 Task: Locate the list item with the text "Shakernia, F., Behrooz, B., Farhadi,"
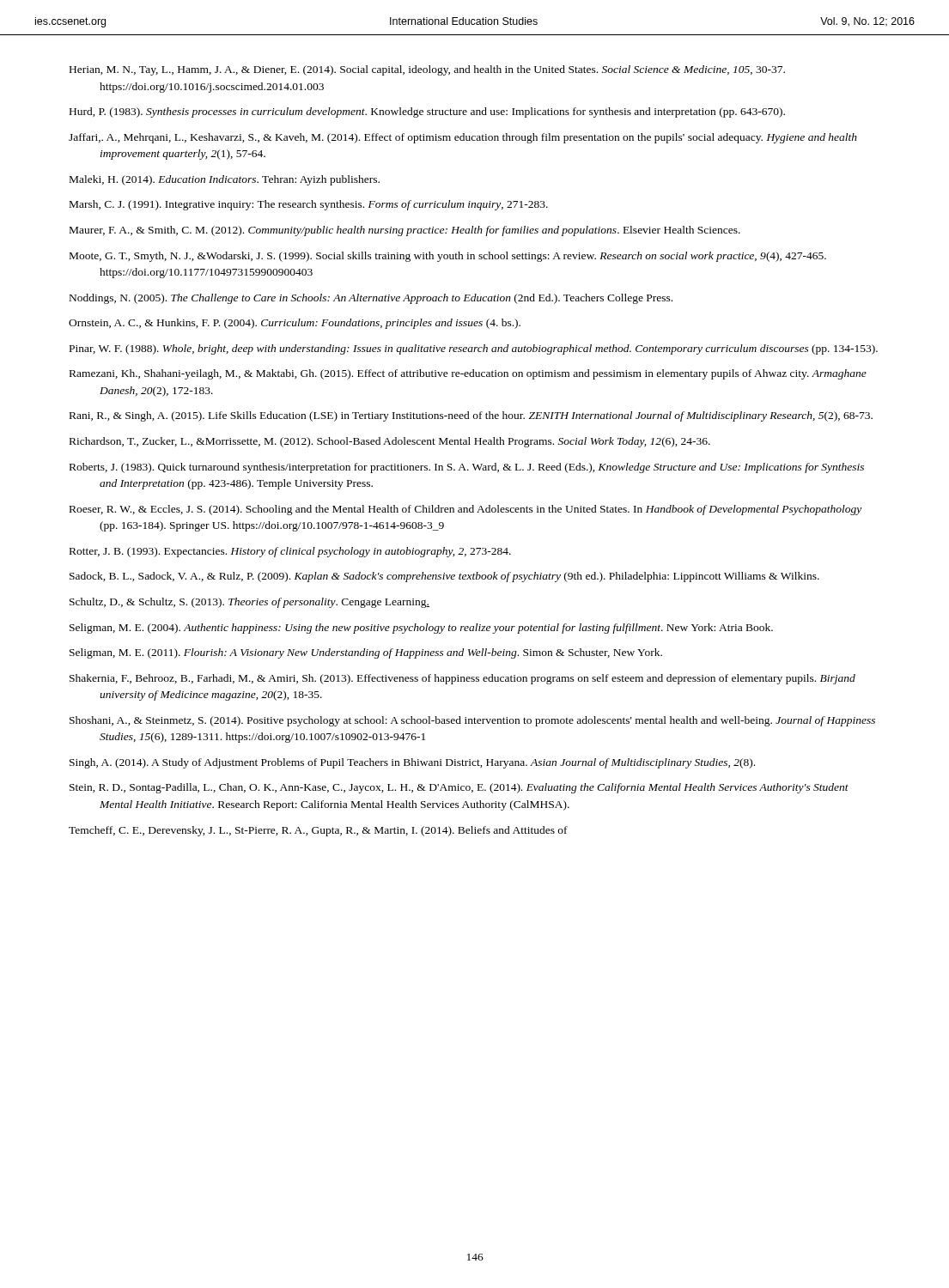click(462, 686)
